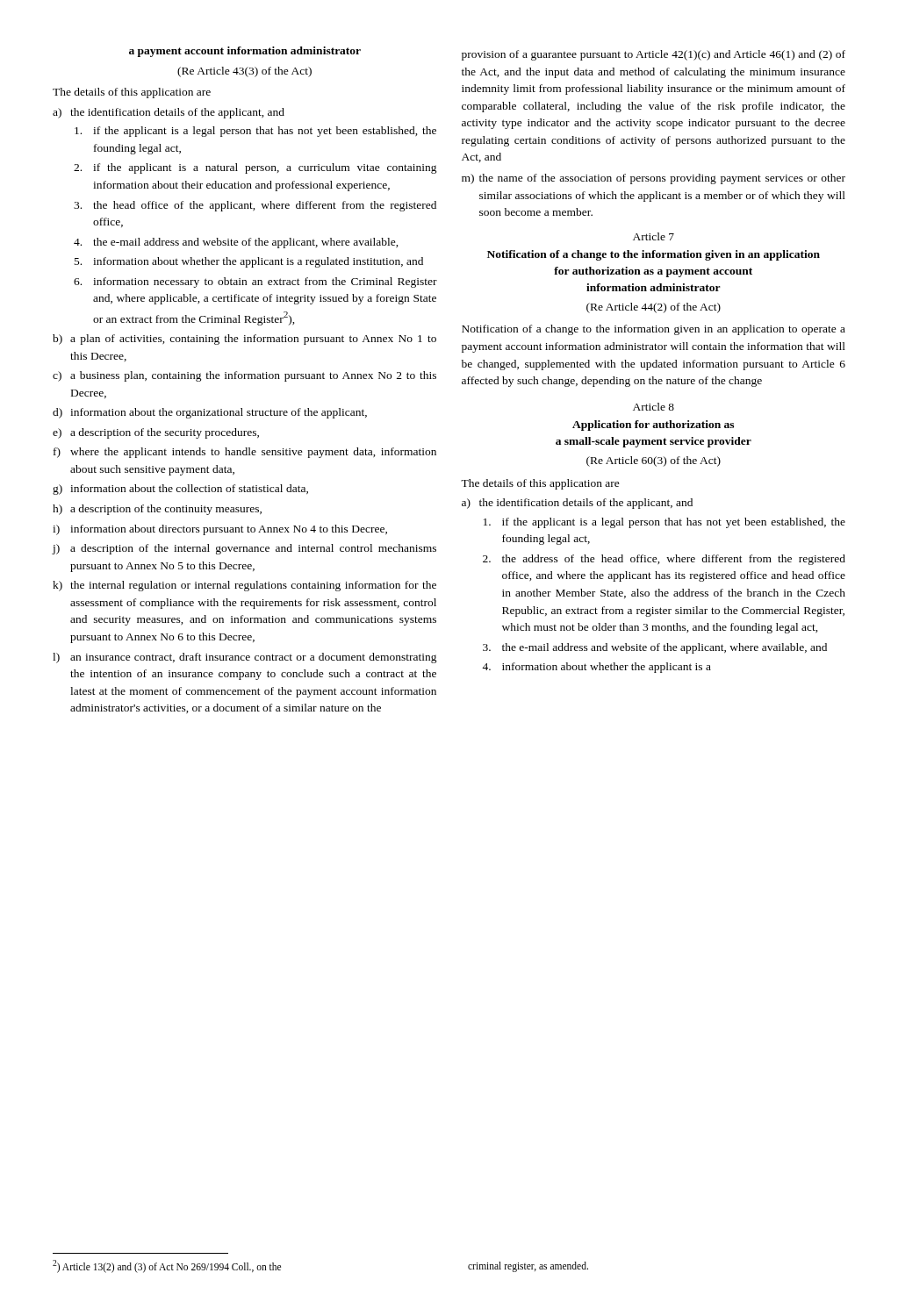Point to the block beginning "i) information about directors pursuant to Annex No"
The height and width of the screenshot is (1316, 898).
coord(220,528)
